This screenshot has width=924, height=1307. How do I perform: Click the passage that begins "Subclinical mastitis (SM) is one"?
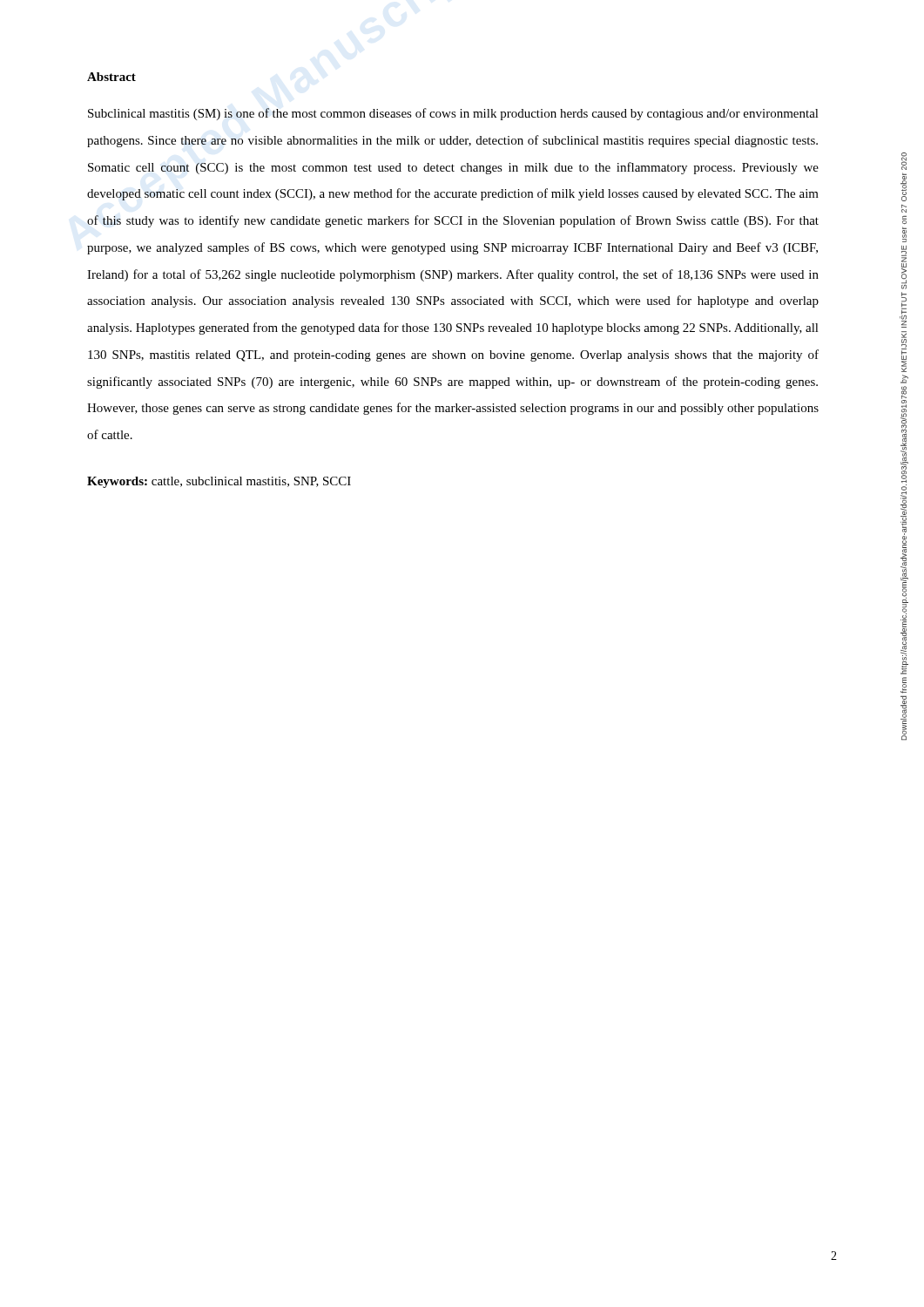tap(453, 274)
